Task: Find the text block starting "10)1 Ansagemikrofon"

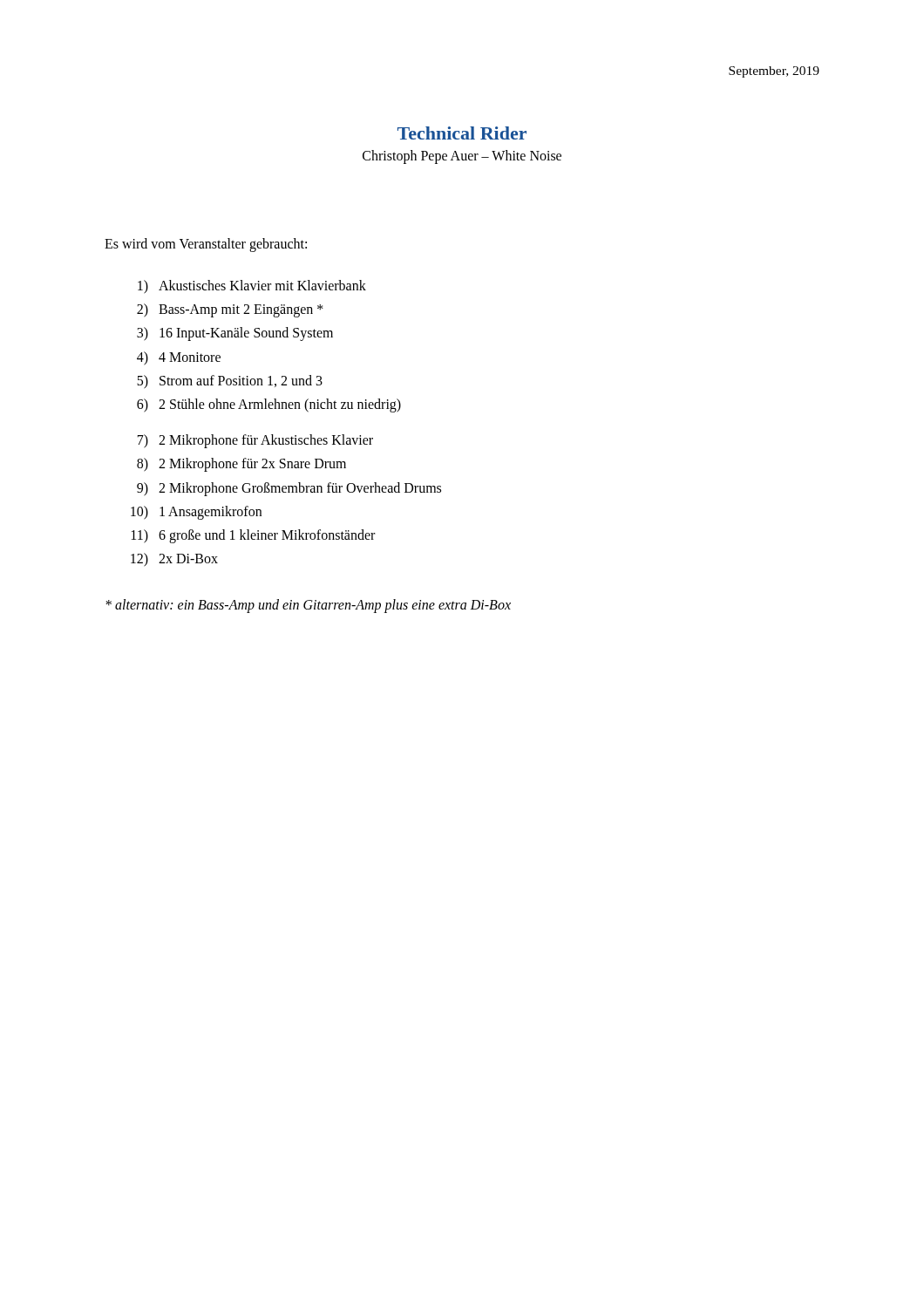Action: (196, 513)
